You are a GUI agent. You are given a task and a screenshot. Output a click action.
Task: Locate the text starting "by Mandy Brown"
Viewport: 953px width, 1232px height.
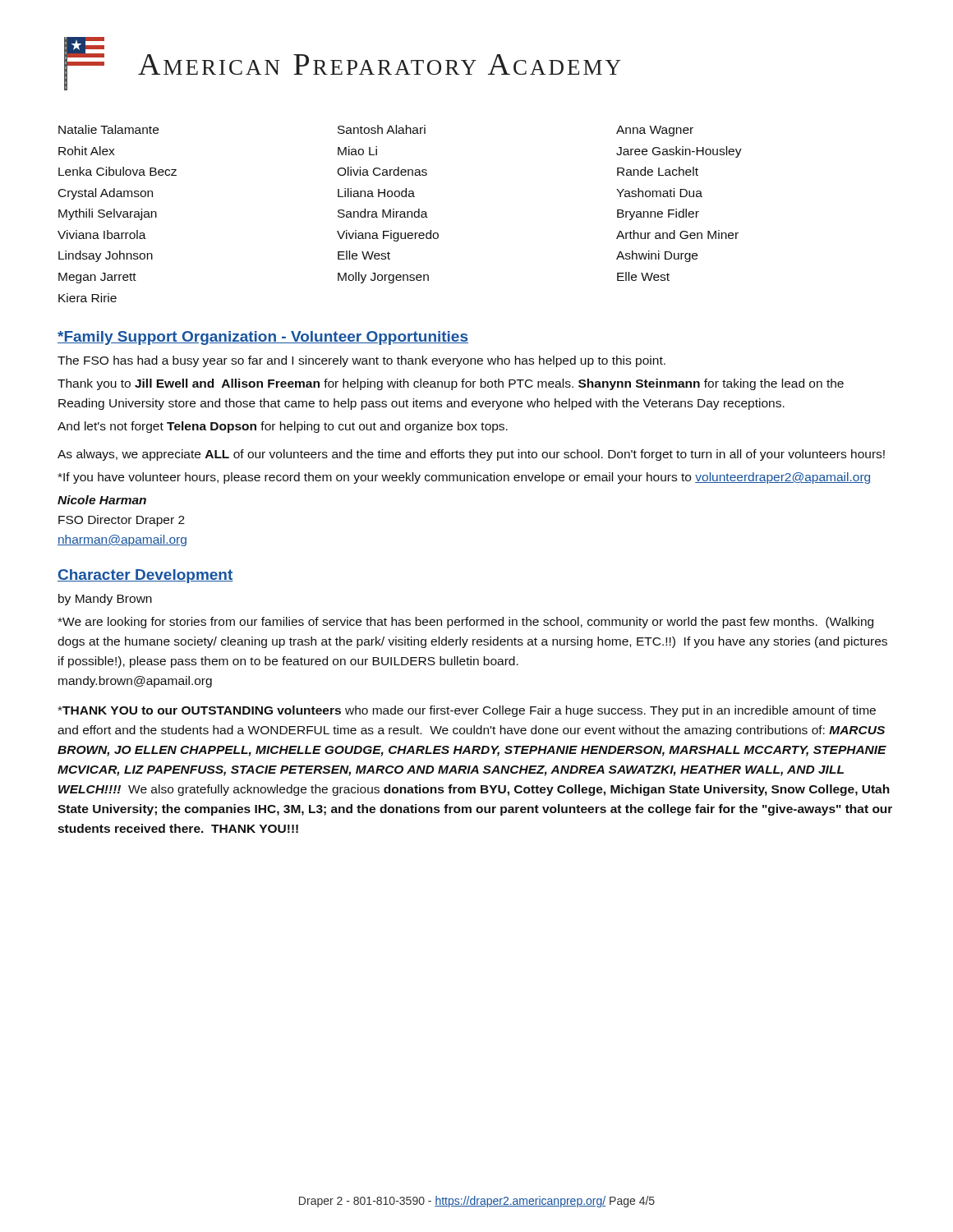point(105,599)
